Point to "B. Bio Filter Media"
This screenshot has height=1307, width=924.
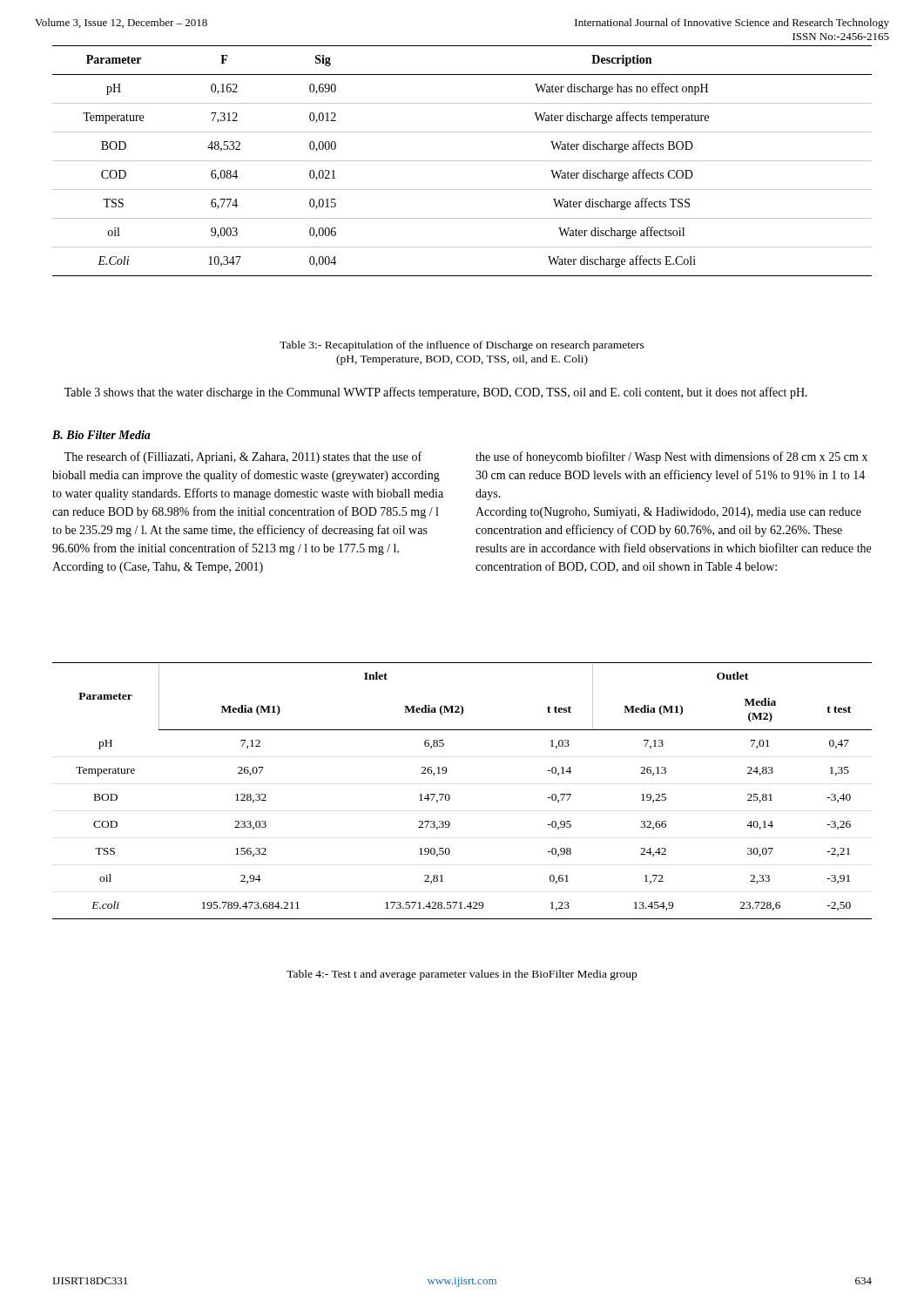pyautogui.click(x=101, y=435)
